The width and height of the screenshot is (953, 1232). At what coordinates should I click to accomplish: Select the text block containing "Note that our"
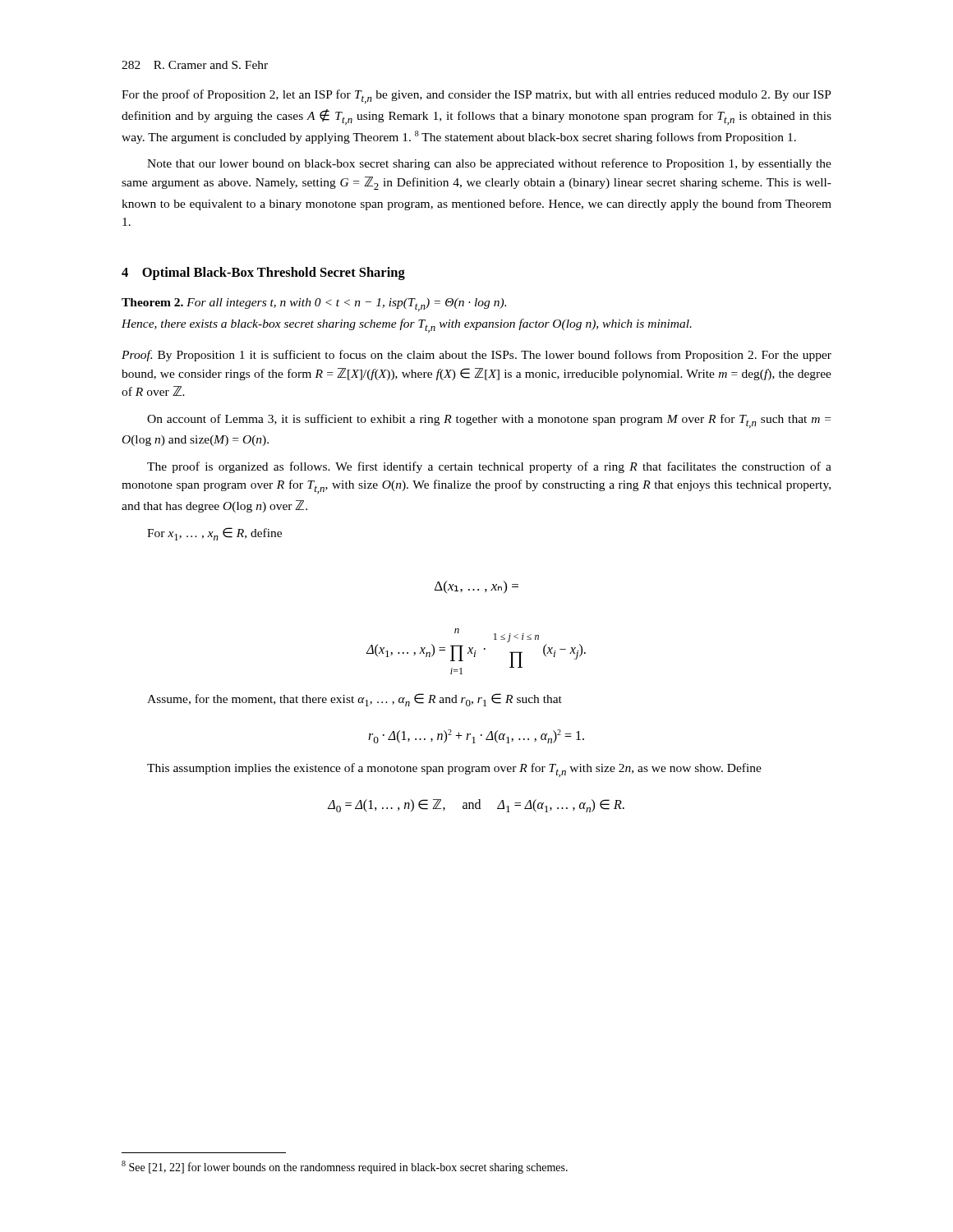click(x=476, y=193)
